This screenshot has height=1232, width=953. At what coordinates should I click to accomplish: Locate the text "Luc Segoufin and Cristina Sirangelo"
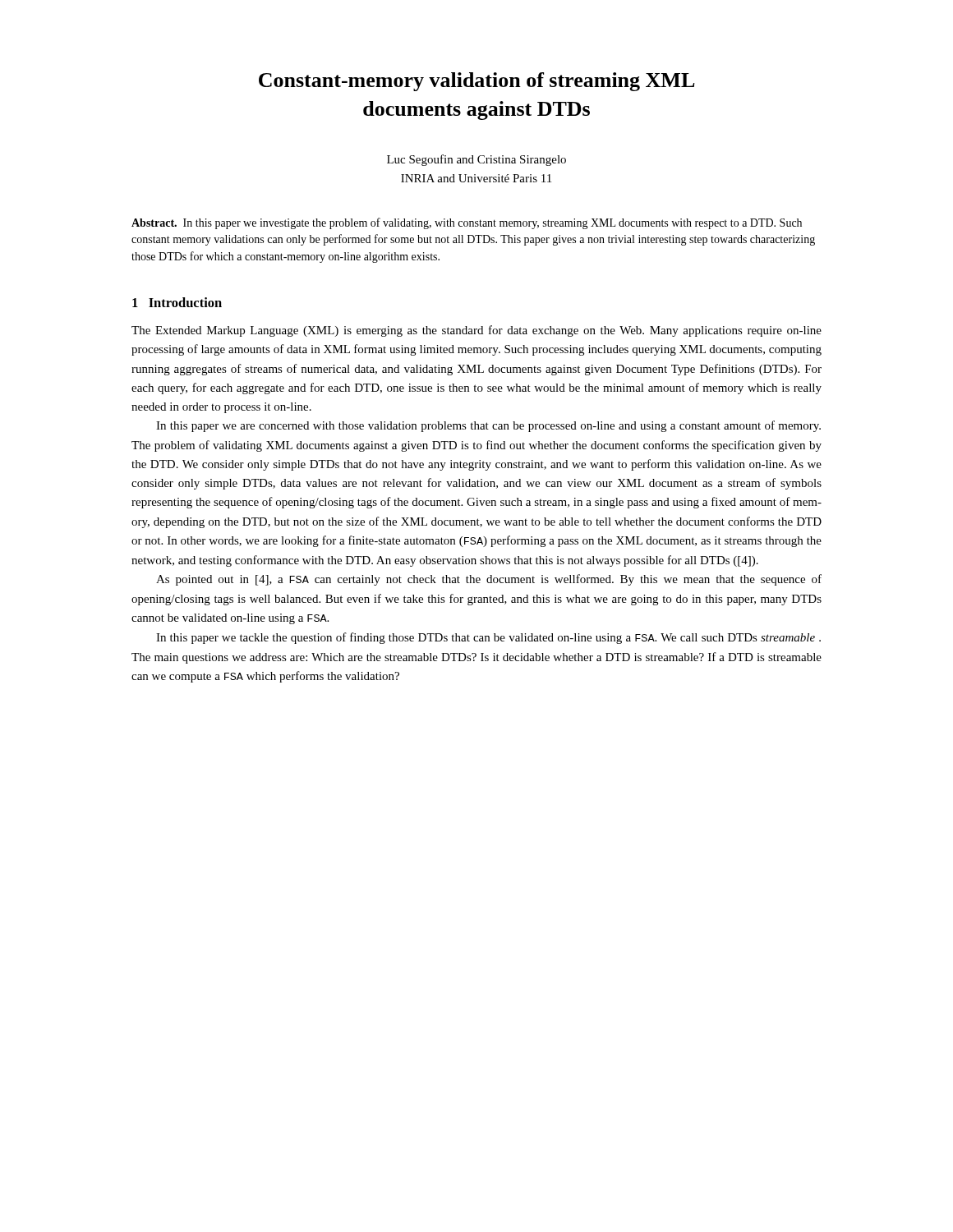(476, 159)
